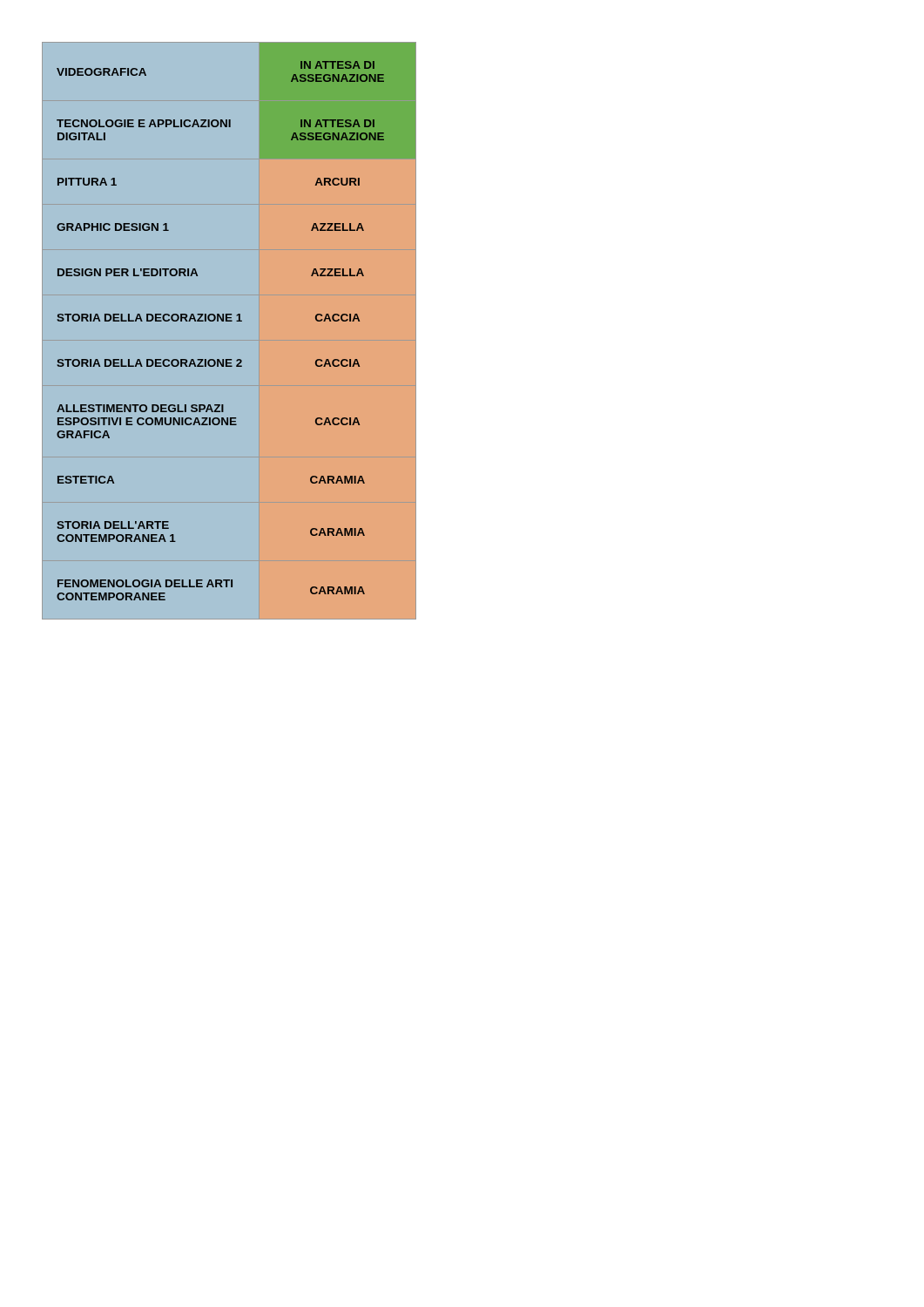Locate the table with the text "STORIA DELLA DECORAZIONE 1"
The width and height of the screenshot is (924, 1307).
pos(229,331)
